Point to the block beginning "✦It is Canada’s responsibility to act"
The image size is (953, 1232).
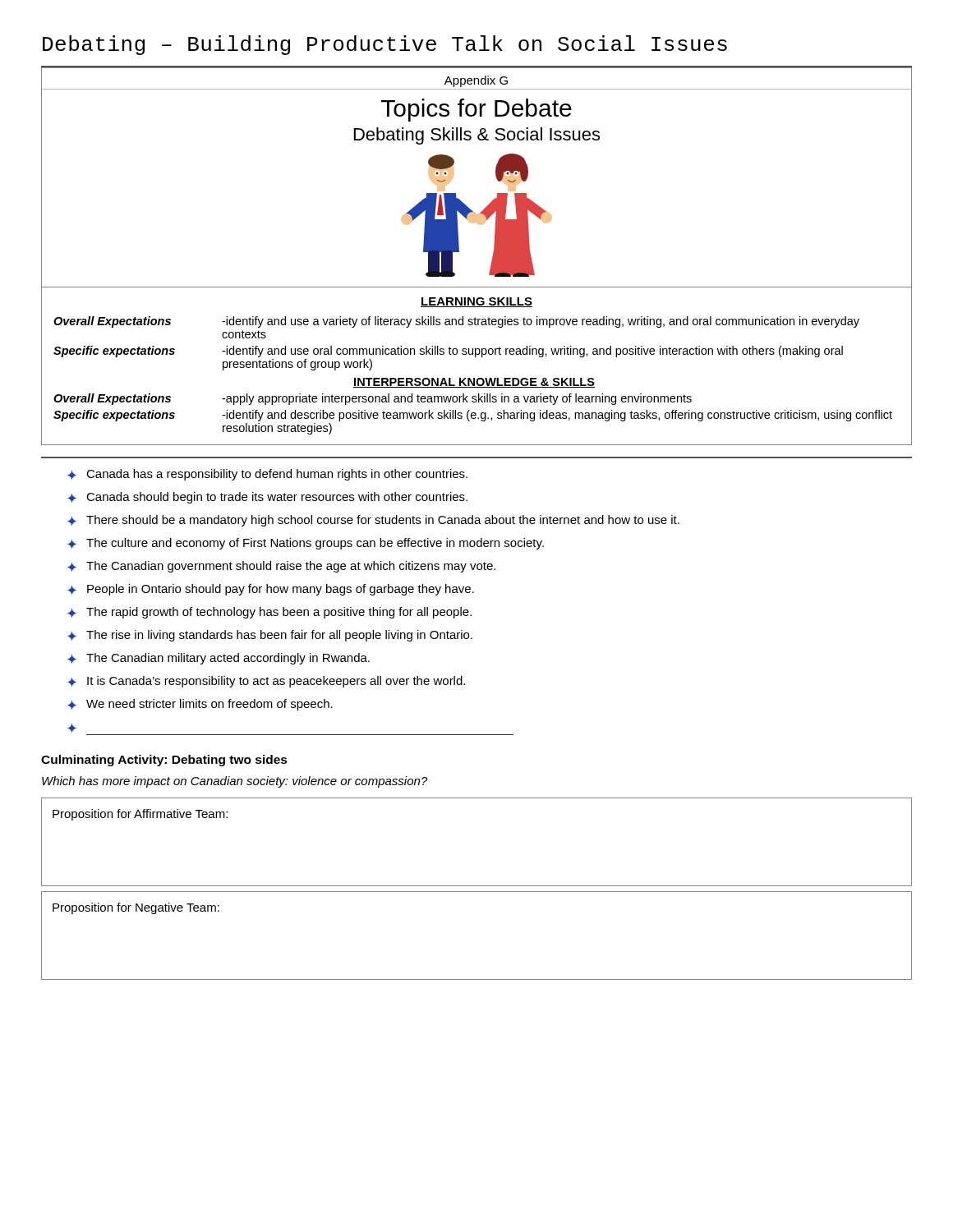click(x=266, y=682)
